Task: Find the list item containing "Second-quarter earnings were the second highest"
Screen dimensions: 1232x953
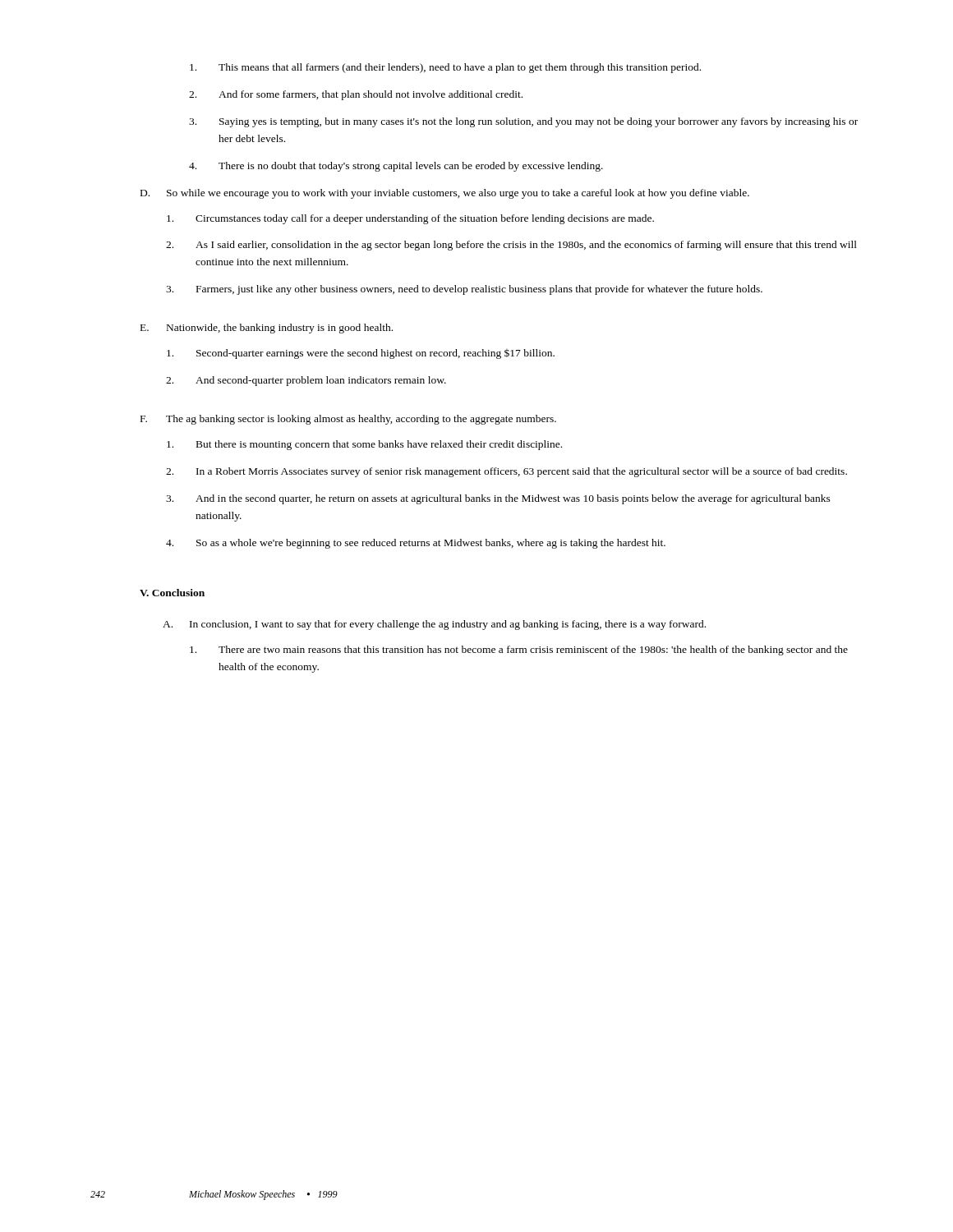Action: (514, 354)
